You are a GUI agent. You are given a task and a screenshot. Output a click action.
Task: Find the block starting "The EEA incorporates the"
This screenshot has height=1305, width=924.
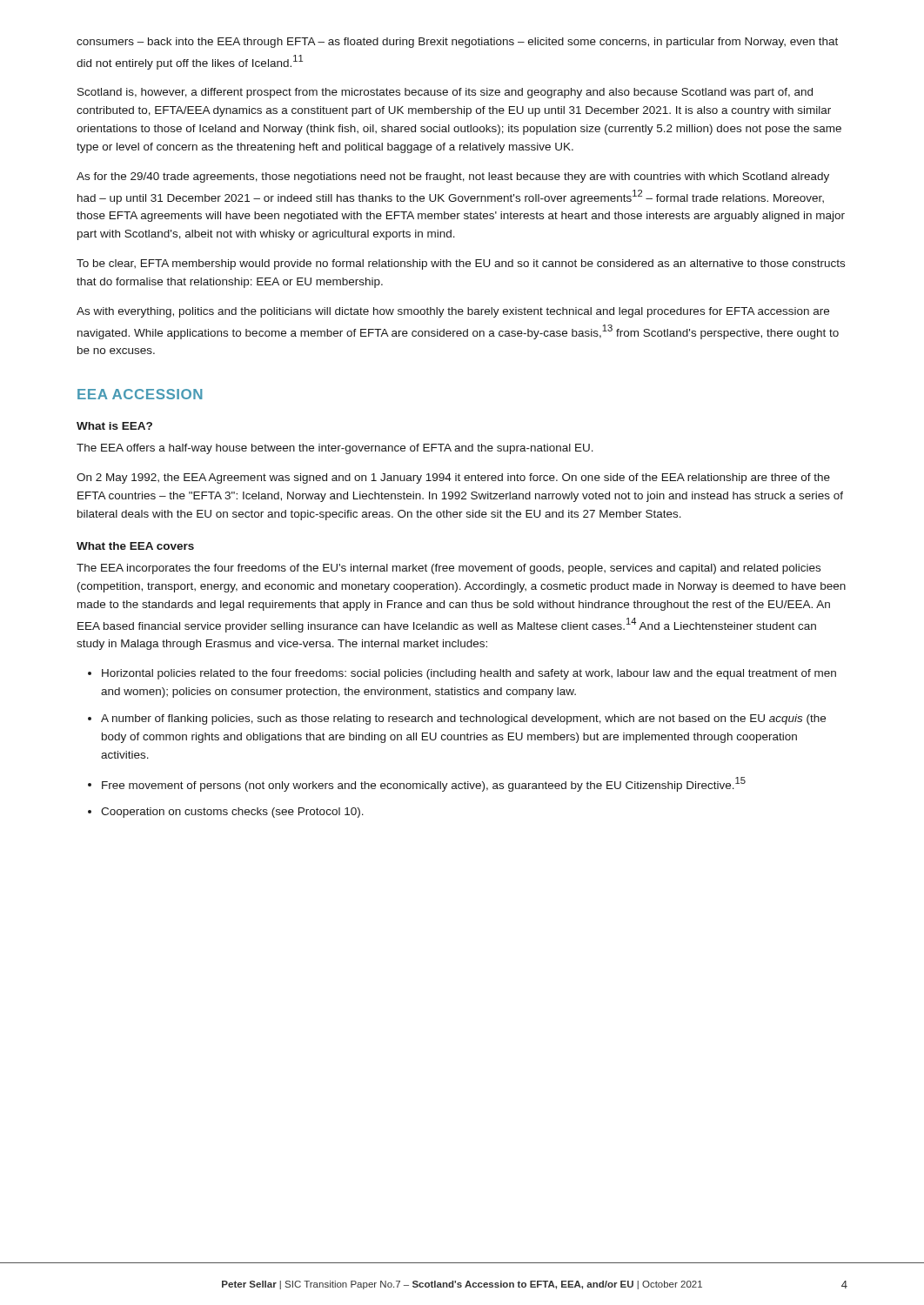tap(462, 606)
